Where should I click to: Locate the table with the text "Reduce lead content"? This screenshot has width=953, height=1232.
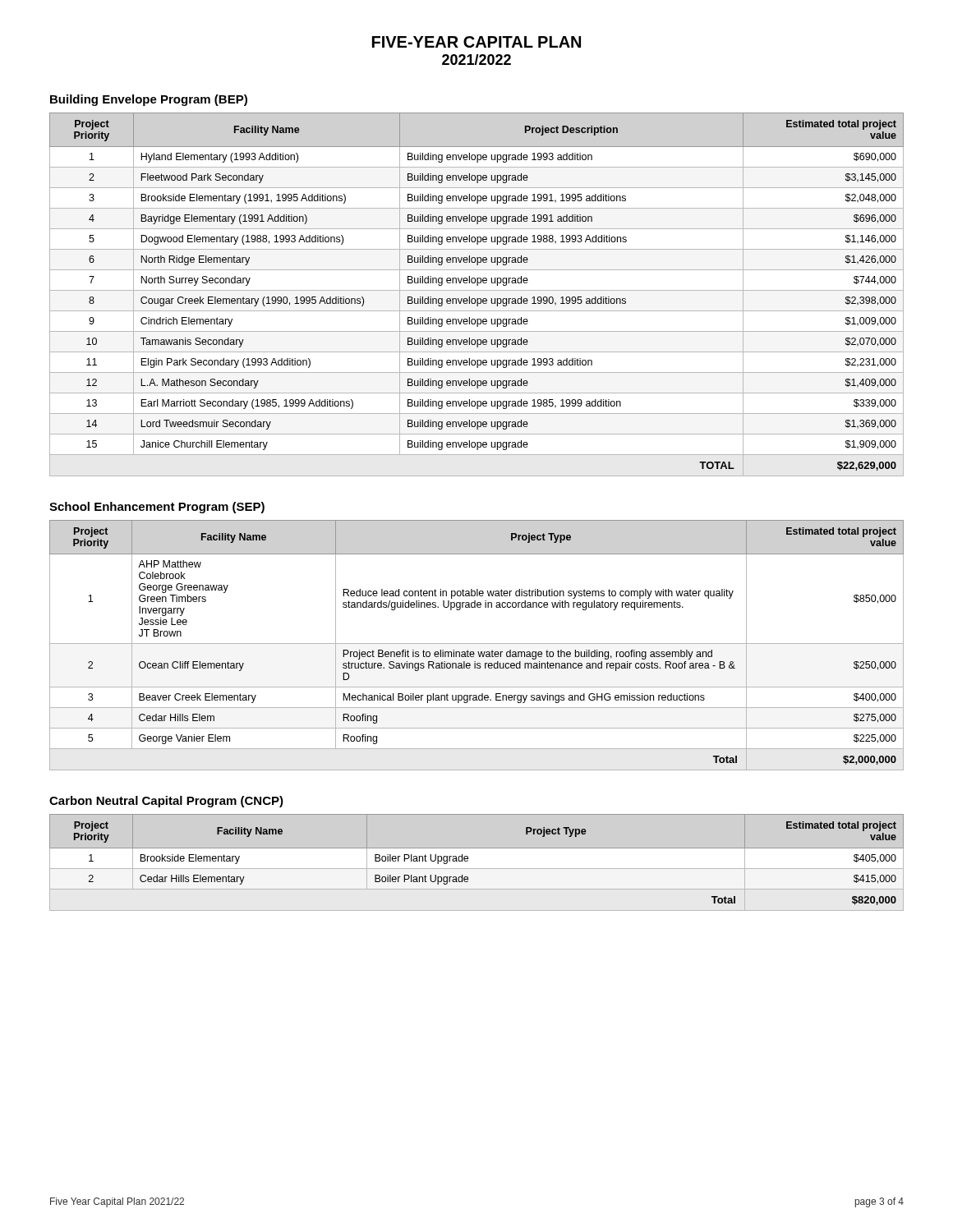click(476, 645)
